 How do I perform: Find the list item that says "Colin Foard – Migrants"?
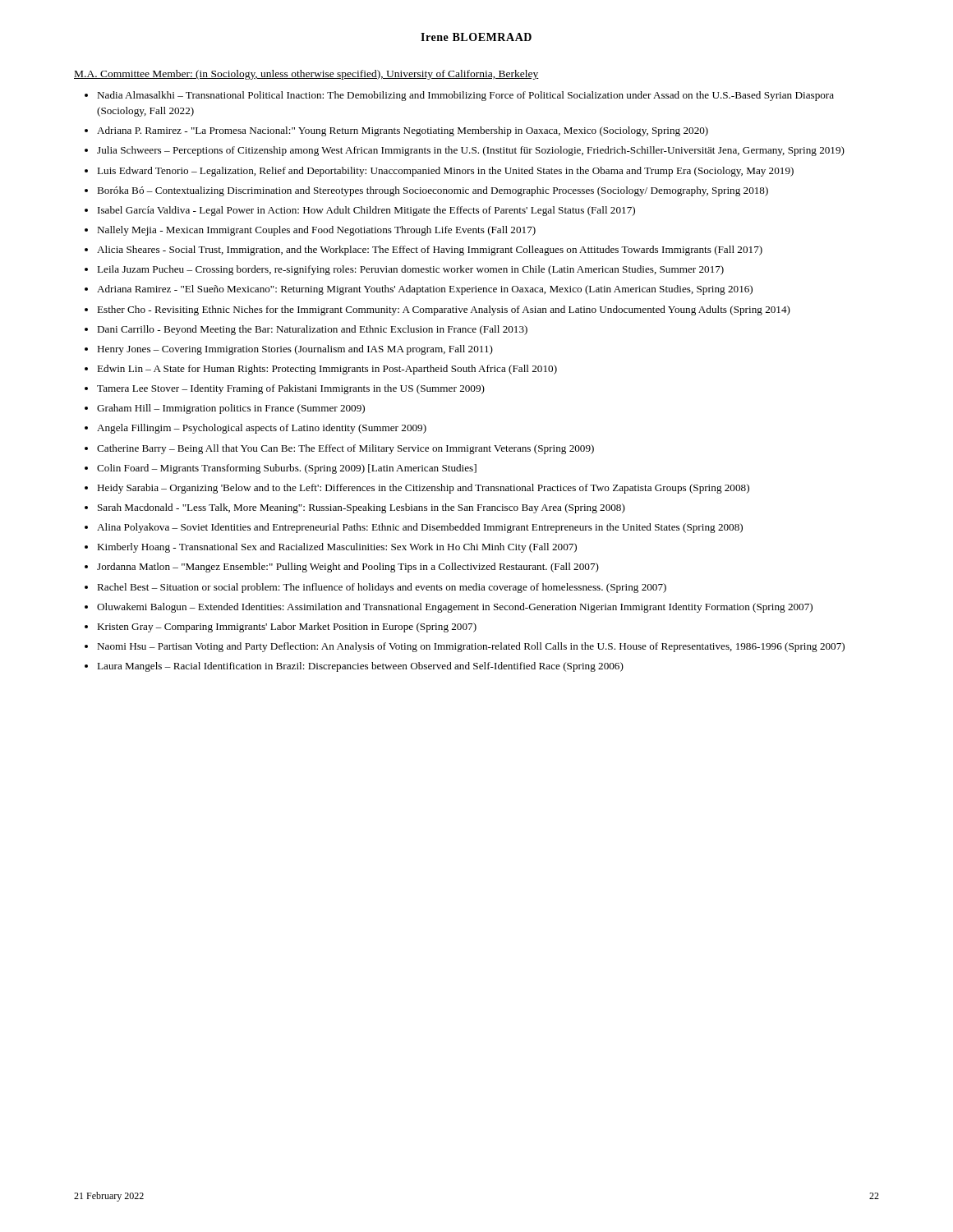[287, 467]
